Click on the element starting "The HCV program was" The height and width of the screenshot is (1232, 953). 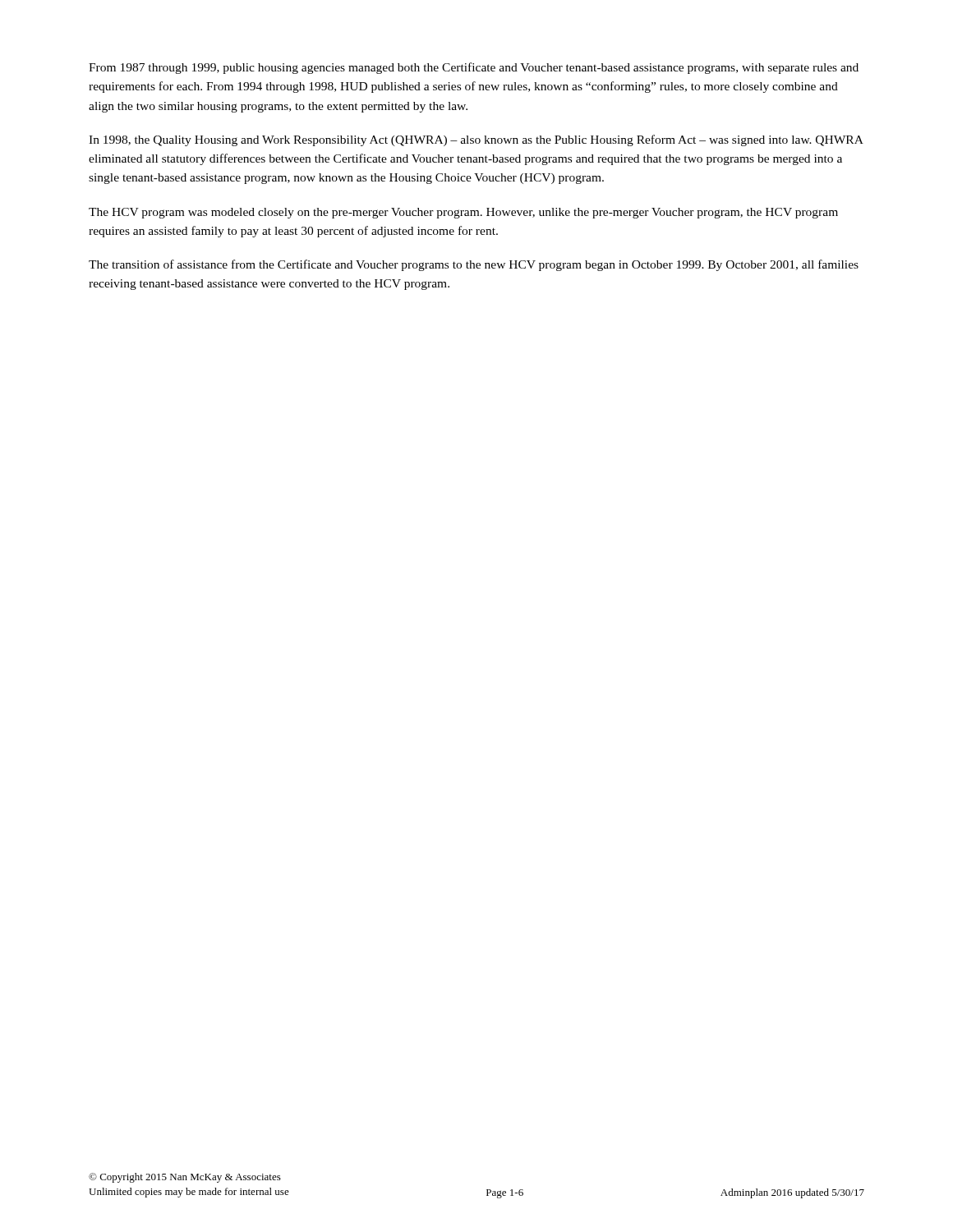[x=463, y=221]
